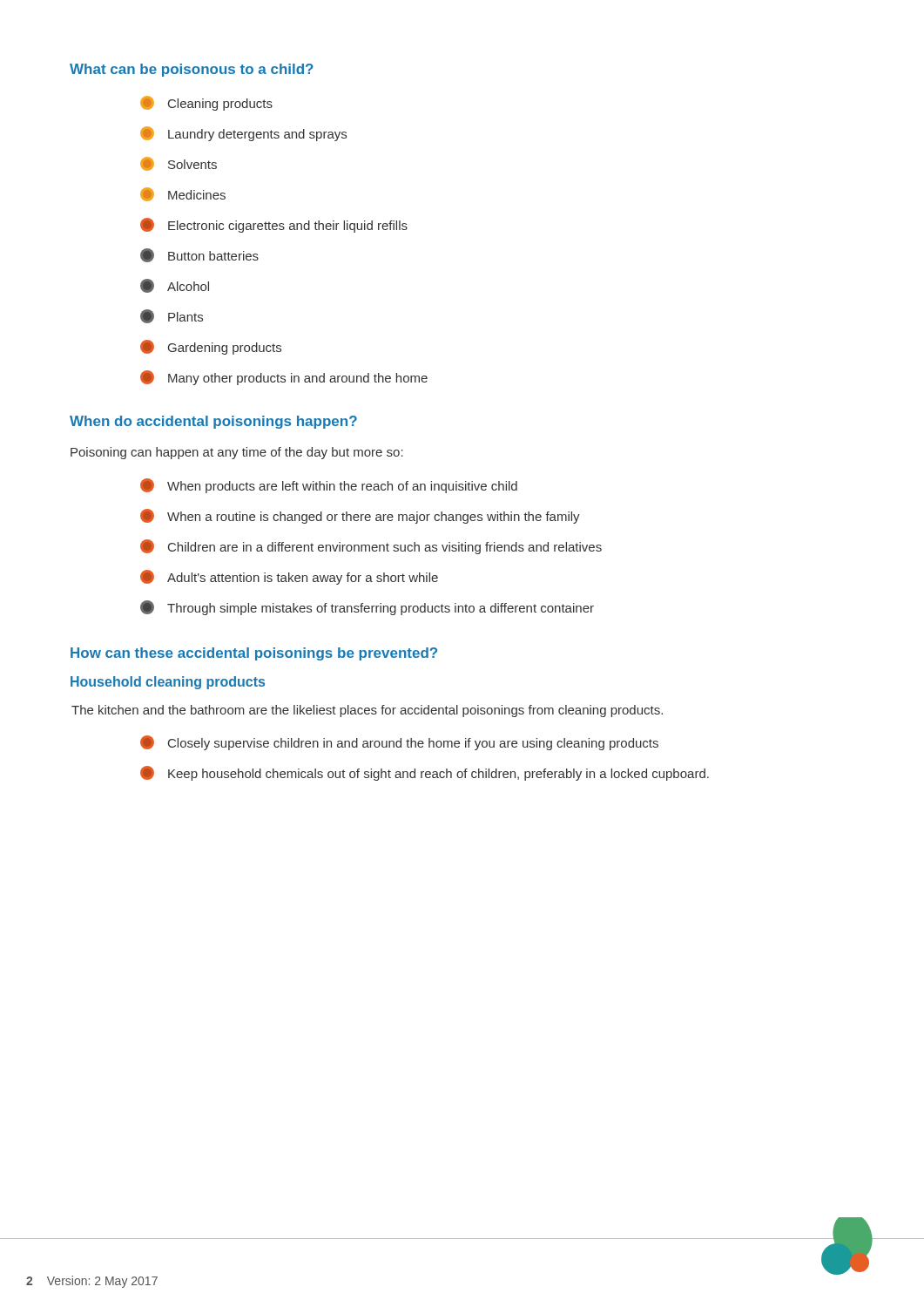Select the region starting "Closely supervise children in and"
The width and height of the screenshot is (924, 1307).
(399, 743)
